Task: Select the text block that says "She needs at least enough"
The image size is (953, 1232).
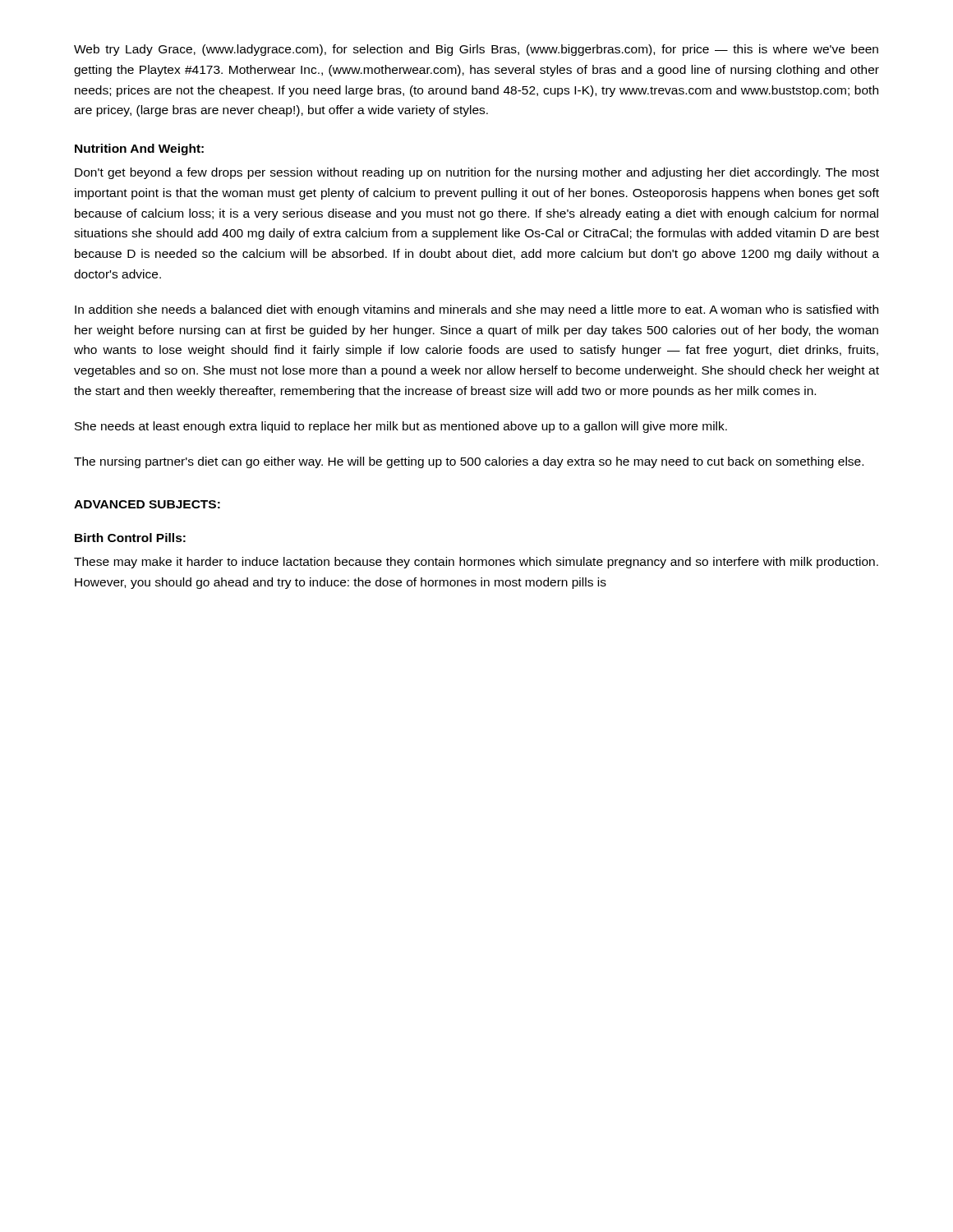Action: (x=401, y=426)
